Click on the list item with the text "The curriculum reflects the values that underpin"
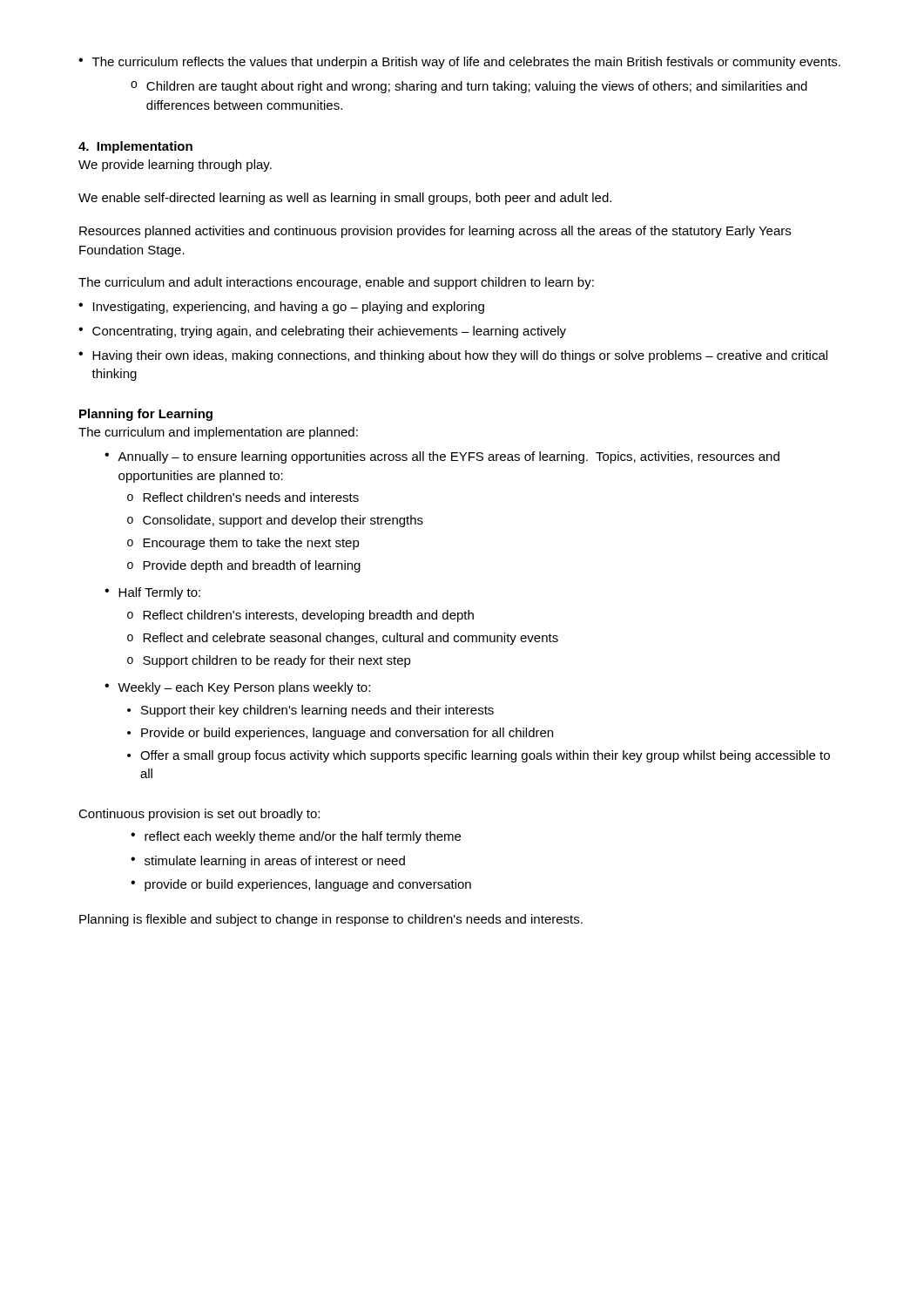This screenshot has height=1307, width=924. [x=462, y=83]
